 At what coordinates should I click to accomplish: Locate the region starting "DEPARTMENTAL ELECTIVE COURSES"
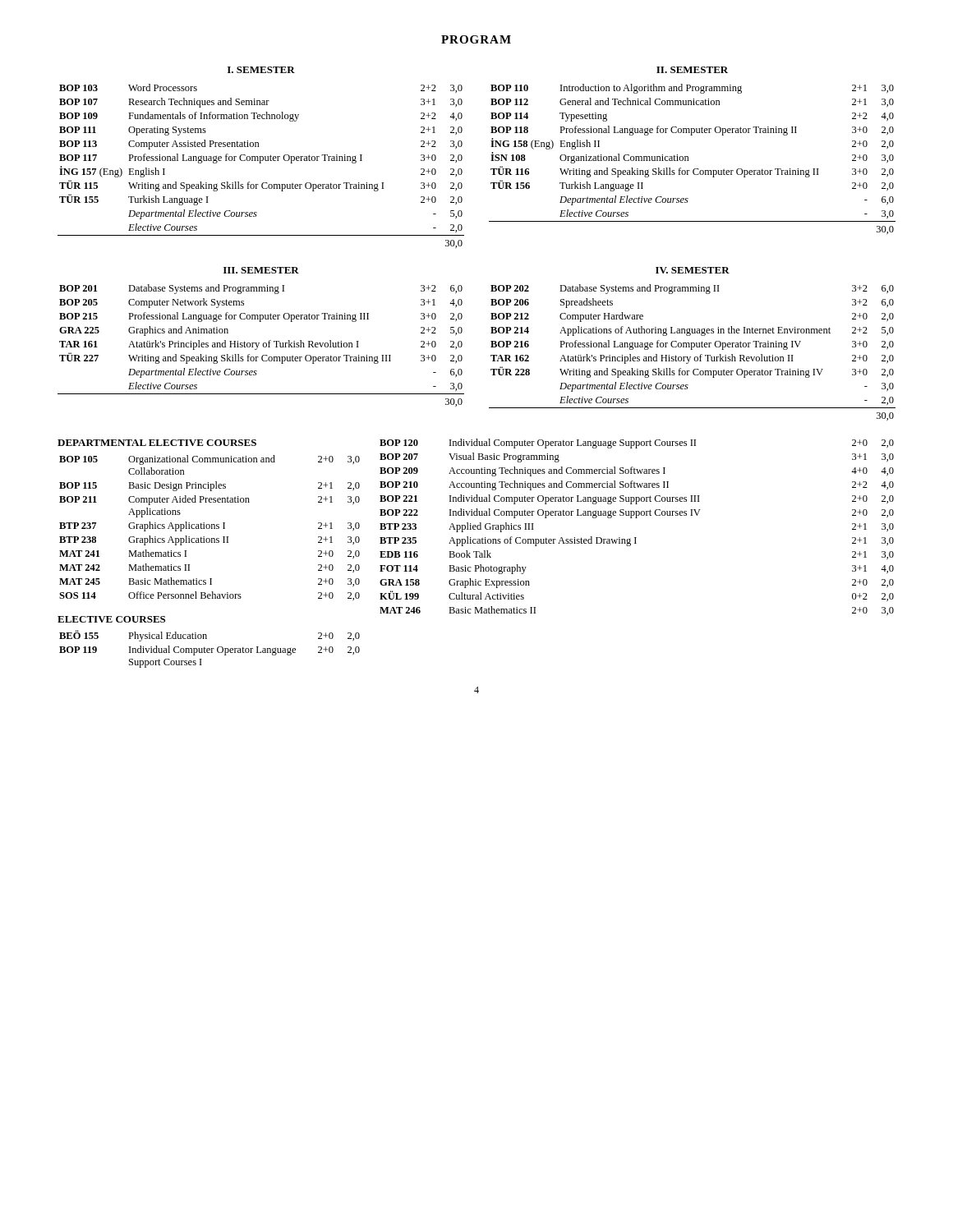tap(157, 442)
